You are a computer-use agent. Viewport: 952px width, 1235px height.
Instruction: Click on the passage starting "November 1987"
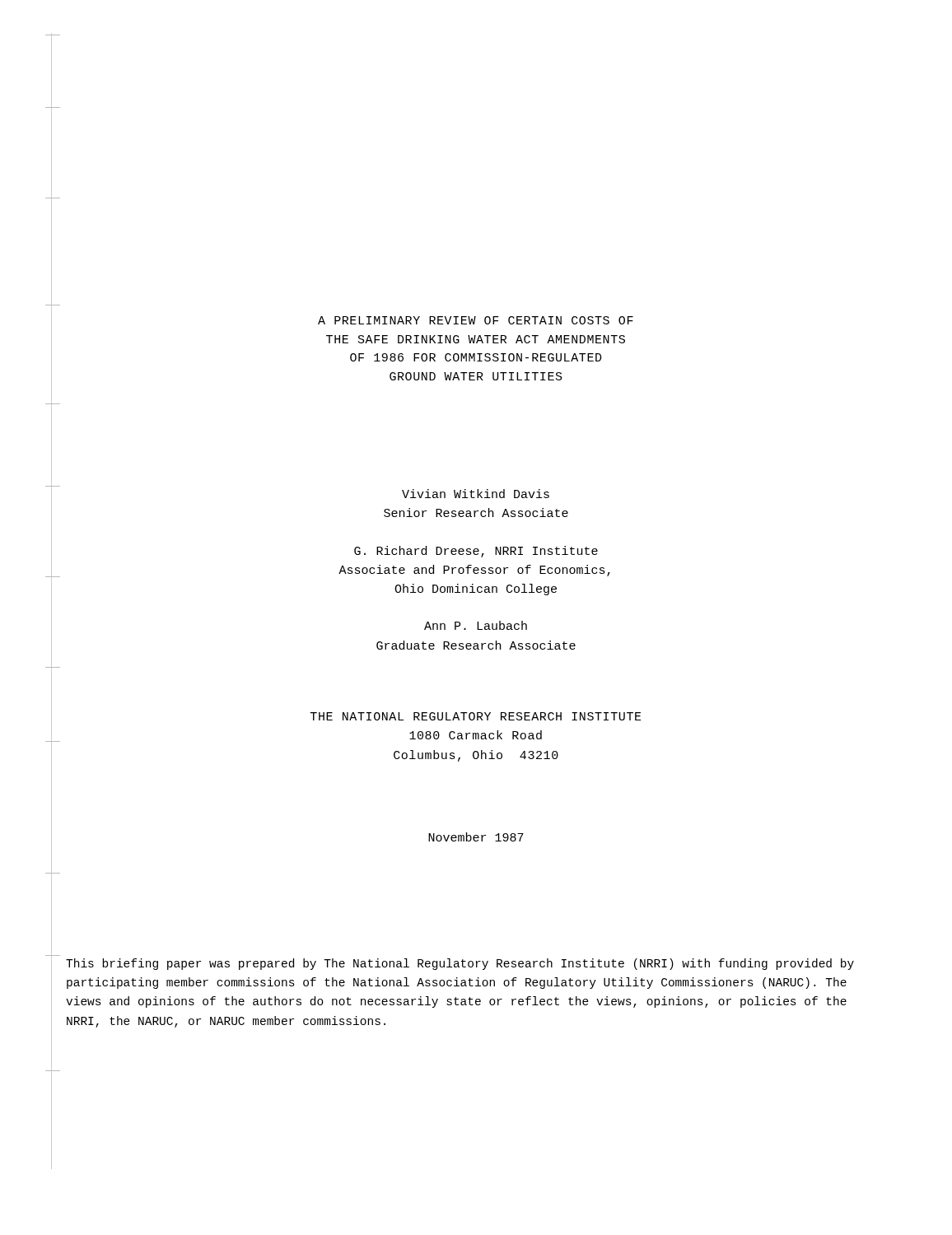click(x=476, y=839)
